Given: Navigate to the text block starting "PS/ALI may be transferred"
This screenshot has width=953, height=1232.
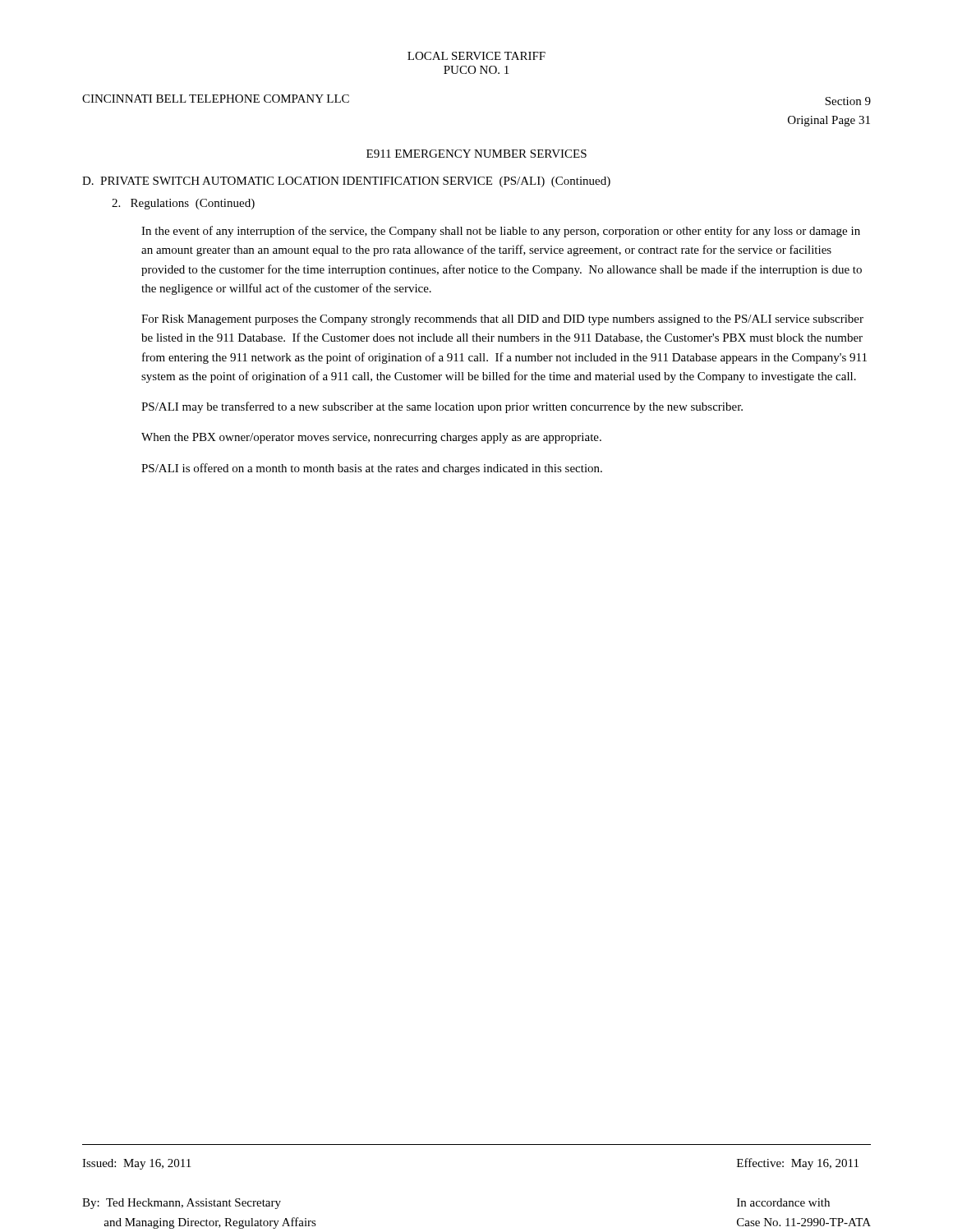Looking at the screenshot, I should (x=442, y=407).
